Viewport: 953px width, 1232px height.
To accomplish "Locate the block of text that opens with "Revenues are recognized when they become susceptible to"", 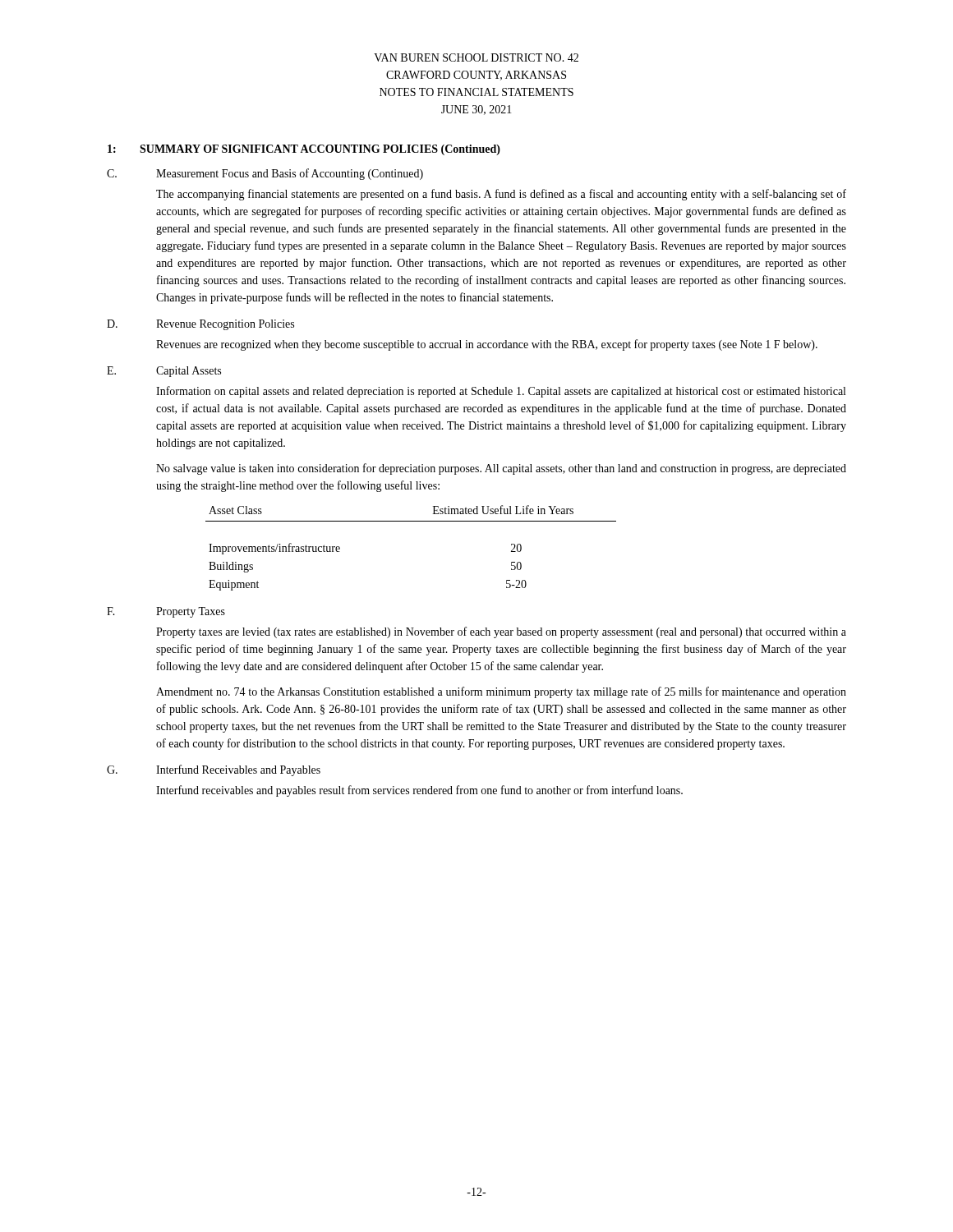I will (x=487, y=345).
